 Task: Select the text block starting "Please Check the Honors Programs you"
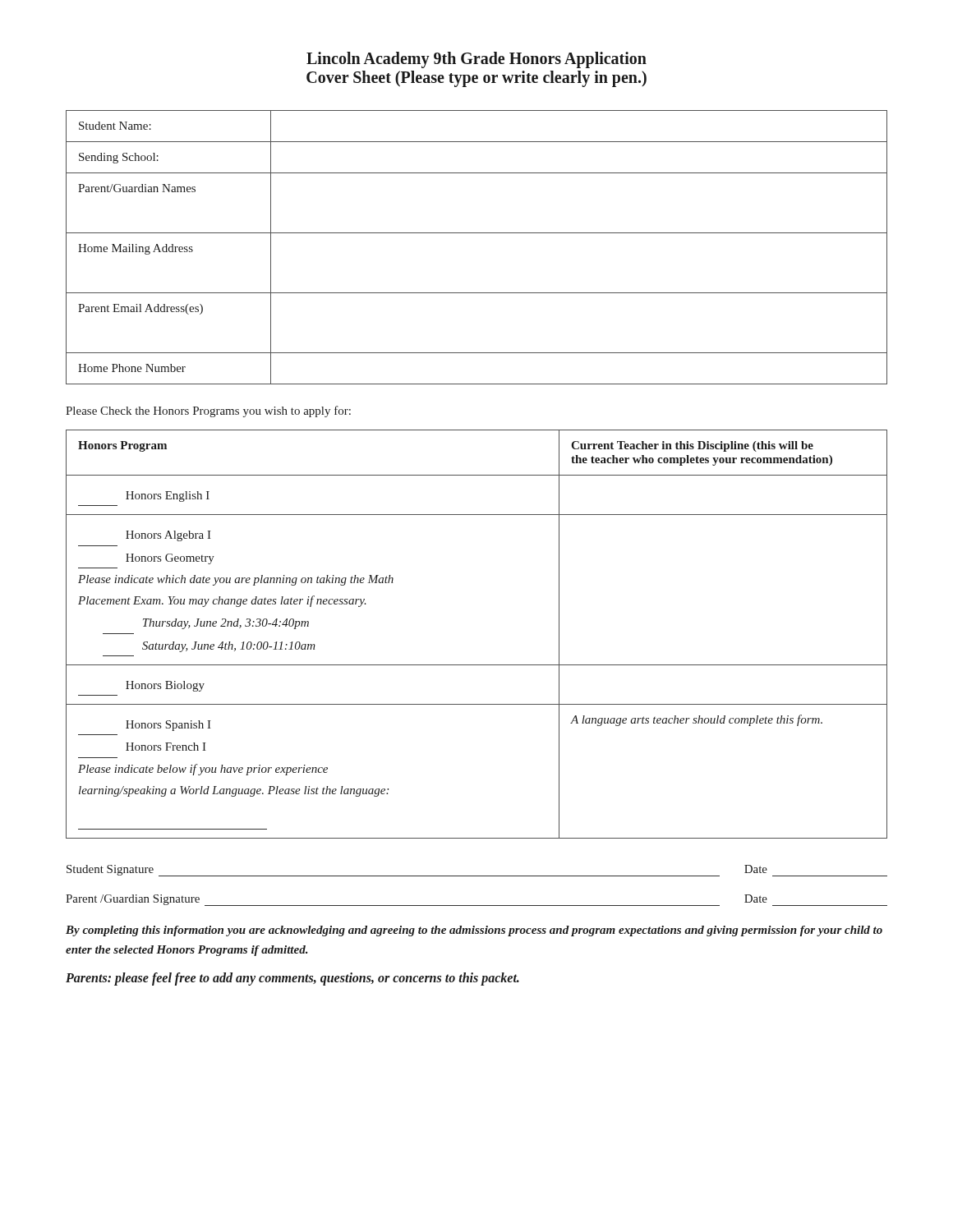(x=209, y=411)
